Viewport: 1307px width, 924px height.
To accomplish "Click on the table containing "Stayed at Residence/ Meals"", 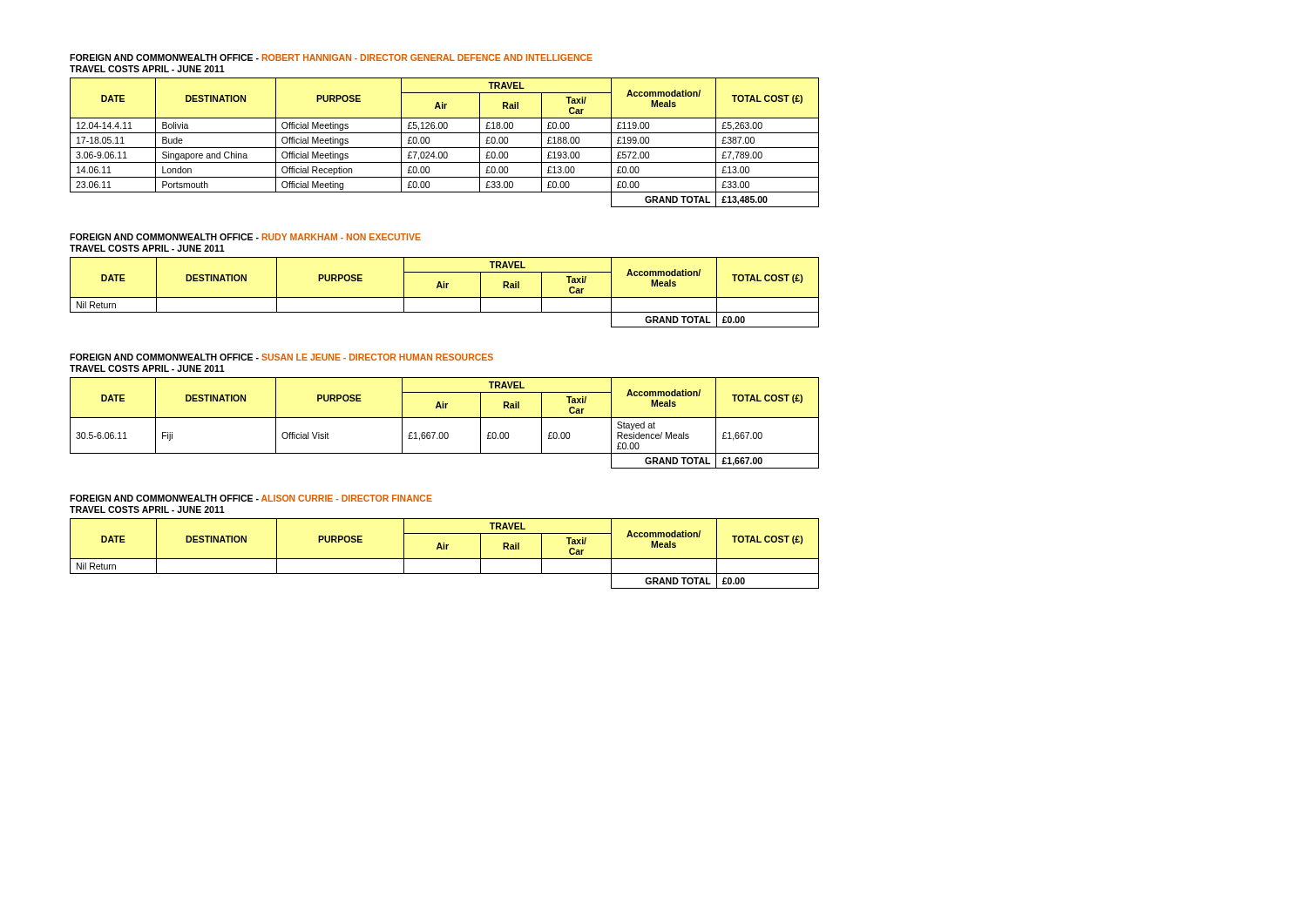I will 654,423.
